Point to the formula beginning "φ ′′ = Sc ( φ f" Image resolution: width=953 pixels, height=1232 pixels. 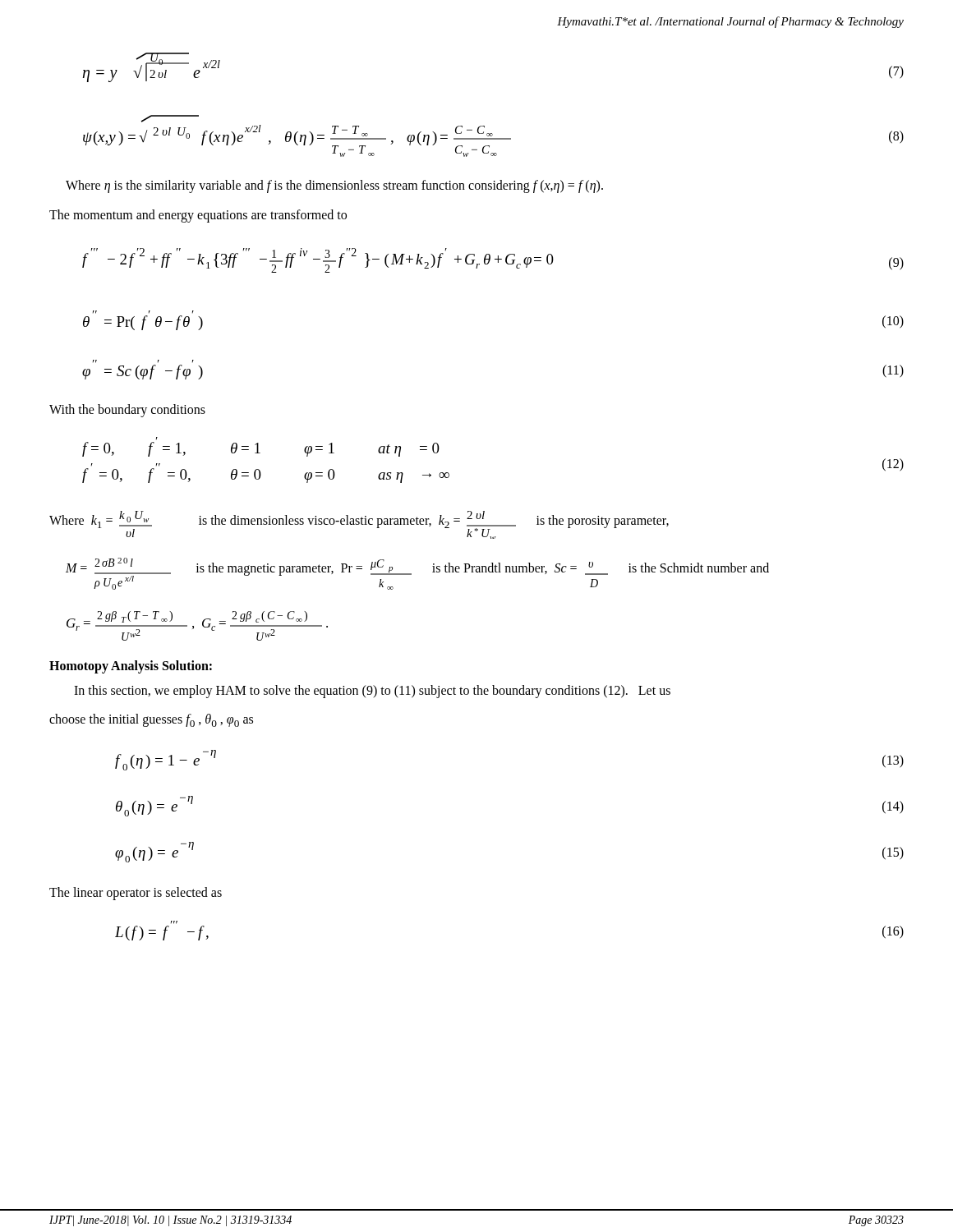tap(142, 372)
